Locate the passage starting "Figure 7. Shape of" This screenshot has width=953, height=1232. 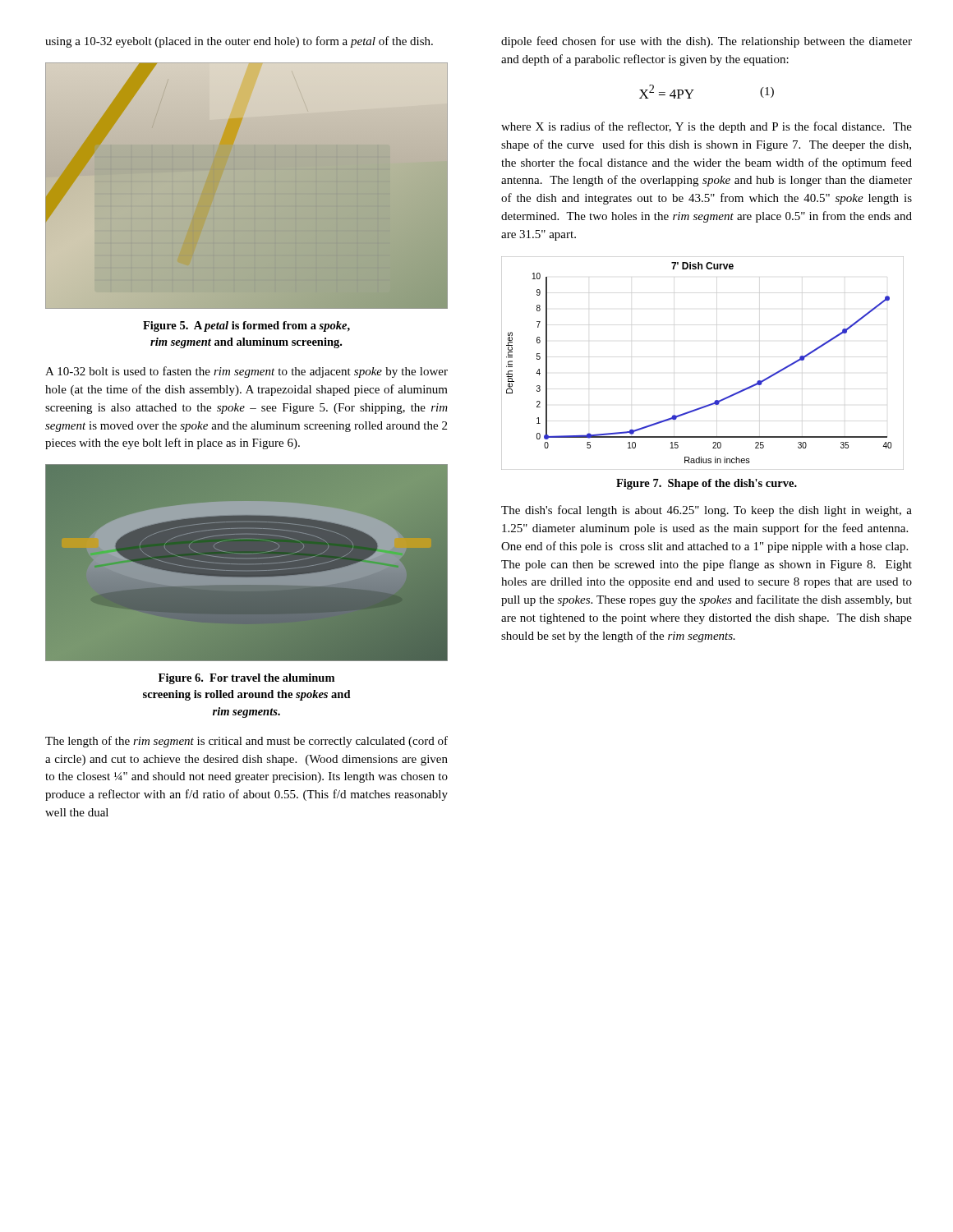click(x=707, y=483)
